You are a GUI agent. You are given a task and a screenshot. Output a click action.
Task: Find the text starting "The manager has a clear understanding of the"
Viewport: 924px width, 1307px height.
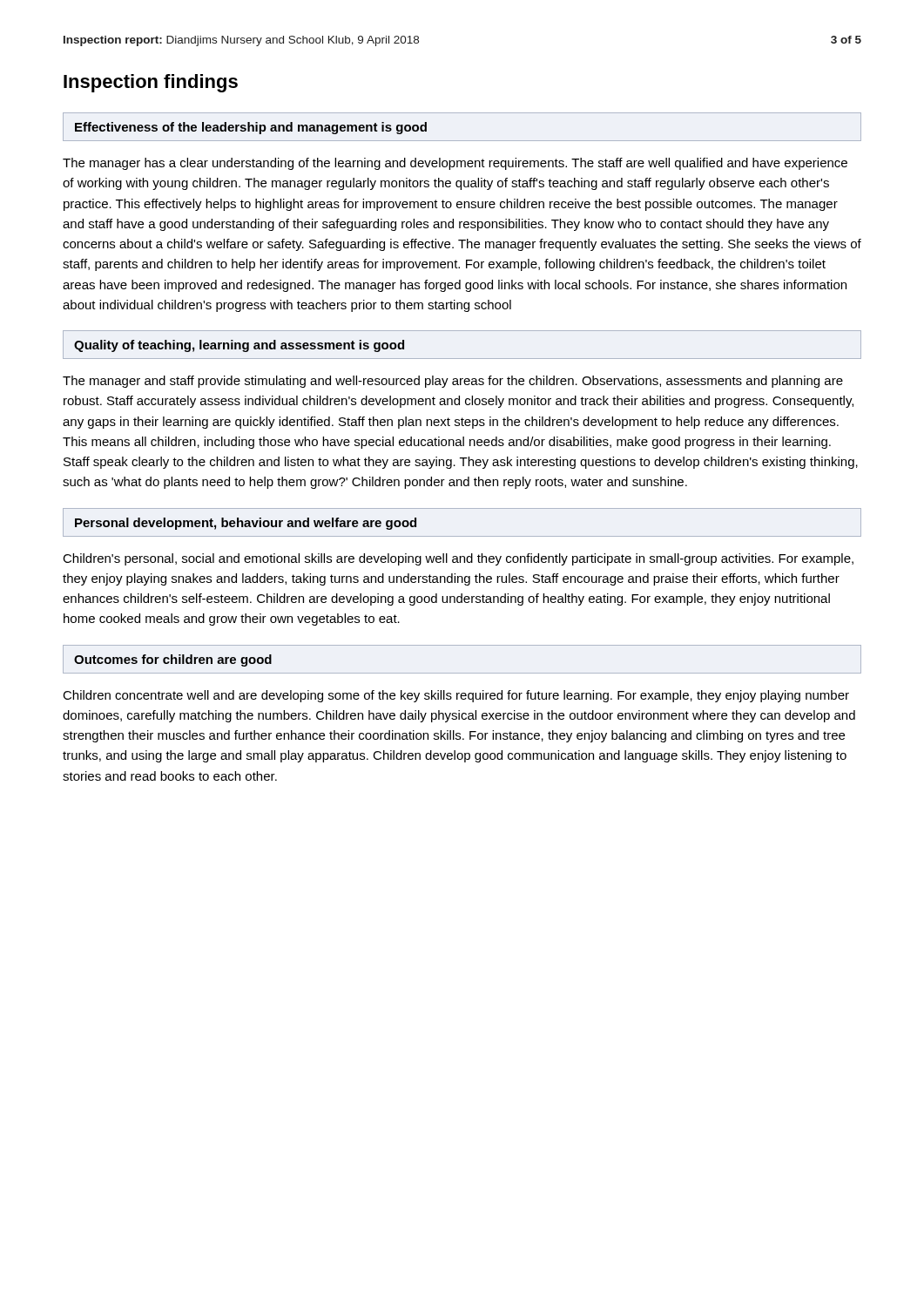coord(462,233)
